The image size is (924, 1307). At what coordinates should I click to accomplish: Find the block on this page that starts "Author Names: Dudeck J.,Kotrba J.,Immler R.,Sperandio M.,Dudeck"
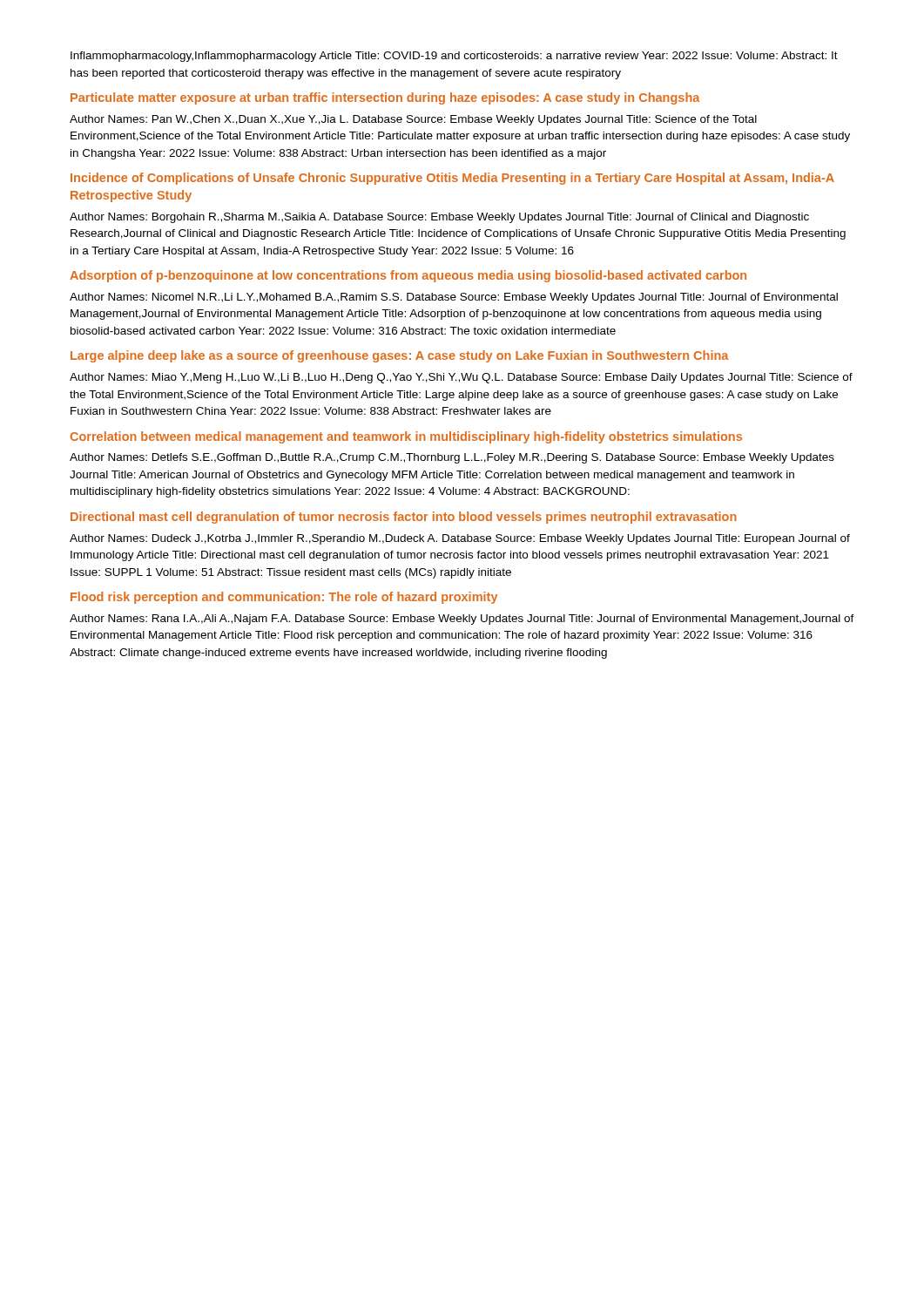460,555
